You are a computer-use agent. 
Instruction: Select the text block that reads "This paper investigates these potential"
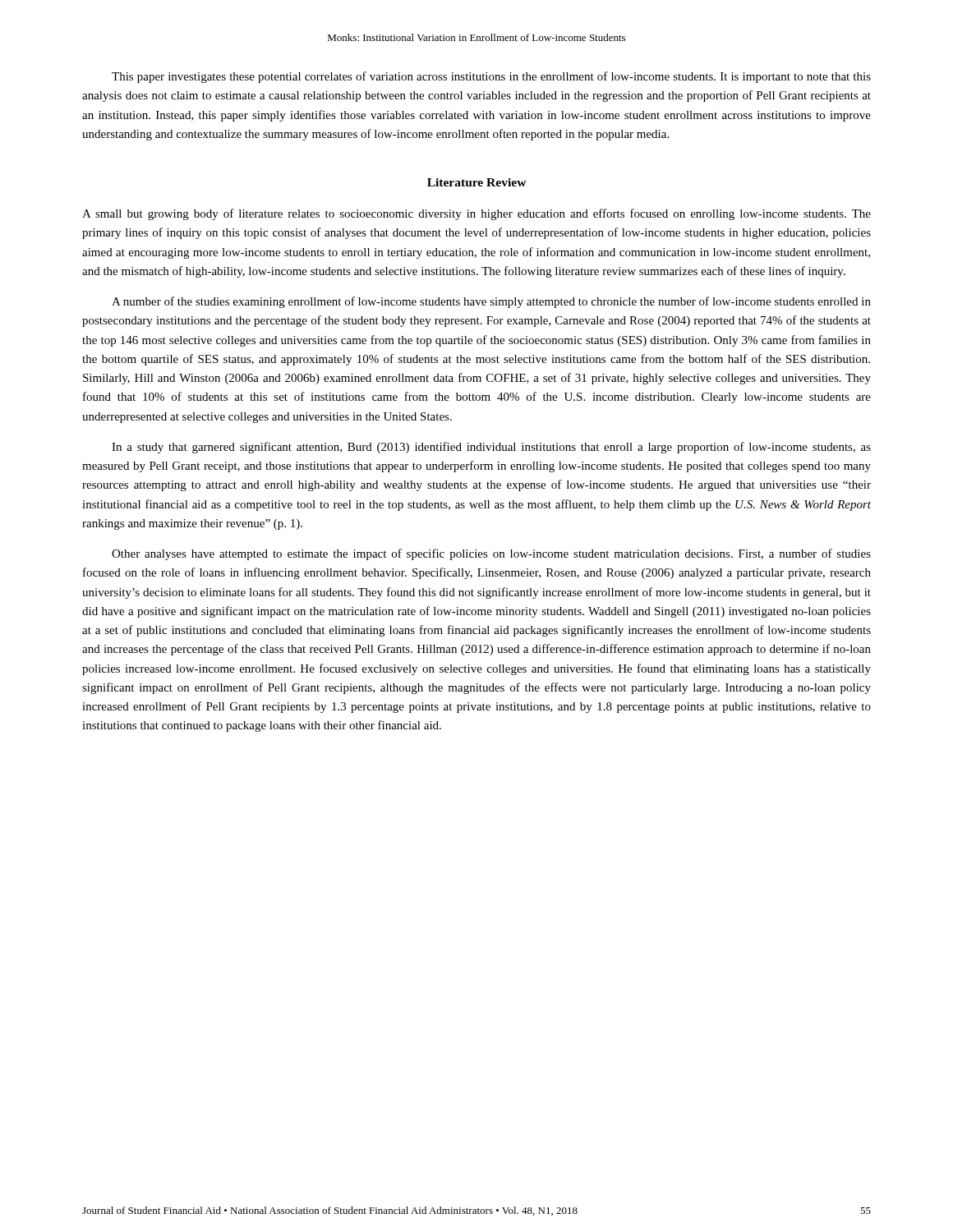coord(476,105)
